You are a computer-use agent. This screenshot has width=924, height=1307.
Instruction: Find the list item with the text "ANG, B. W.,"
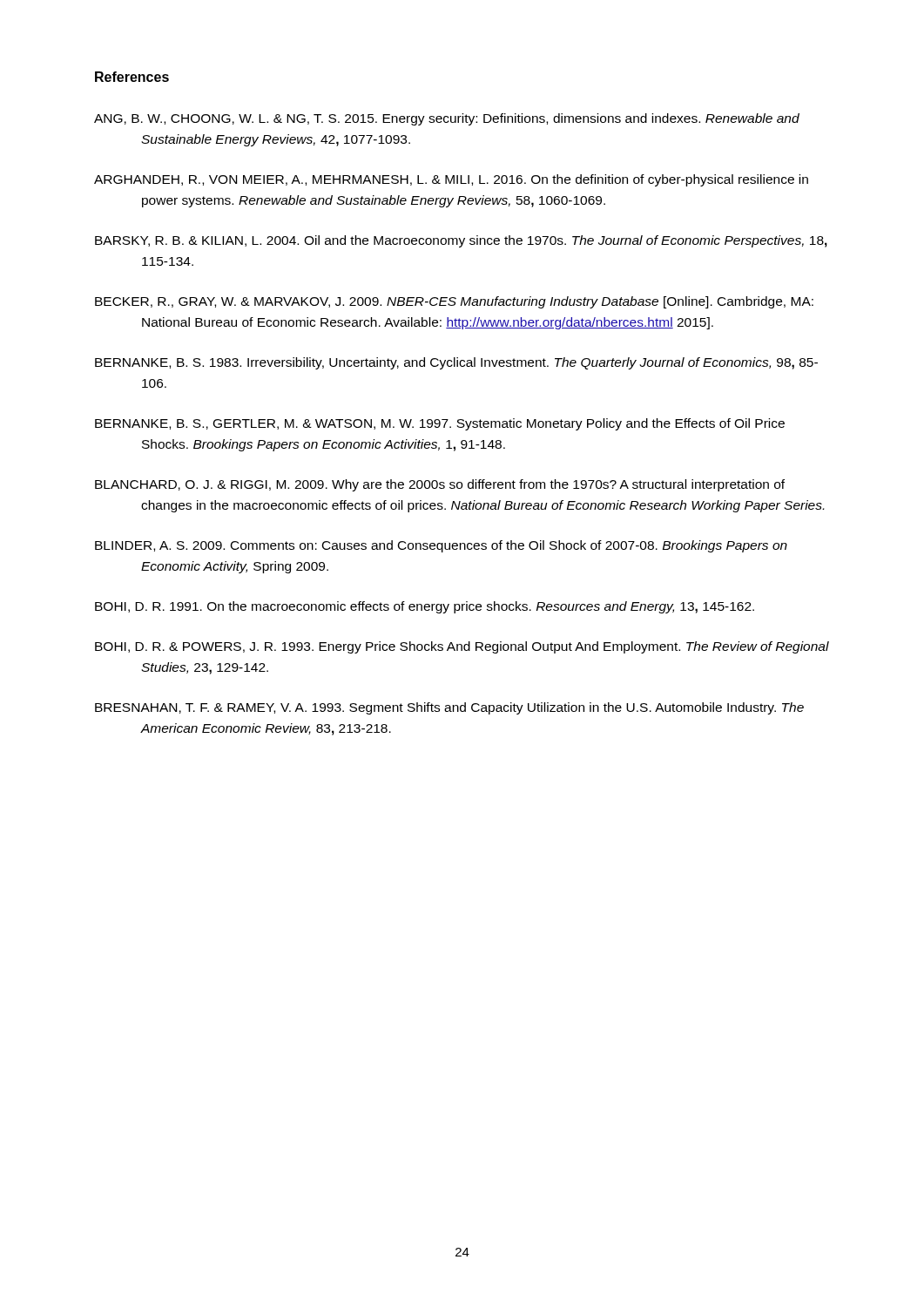coord(447,129)
